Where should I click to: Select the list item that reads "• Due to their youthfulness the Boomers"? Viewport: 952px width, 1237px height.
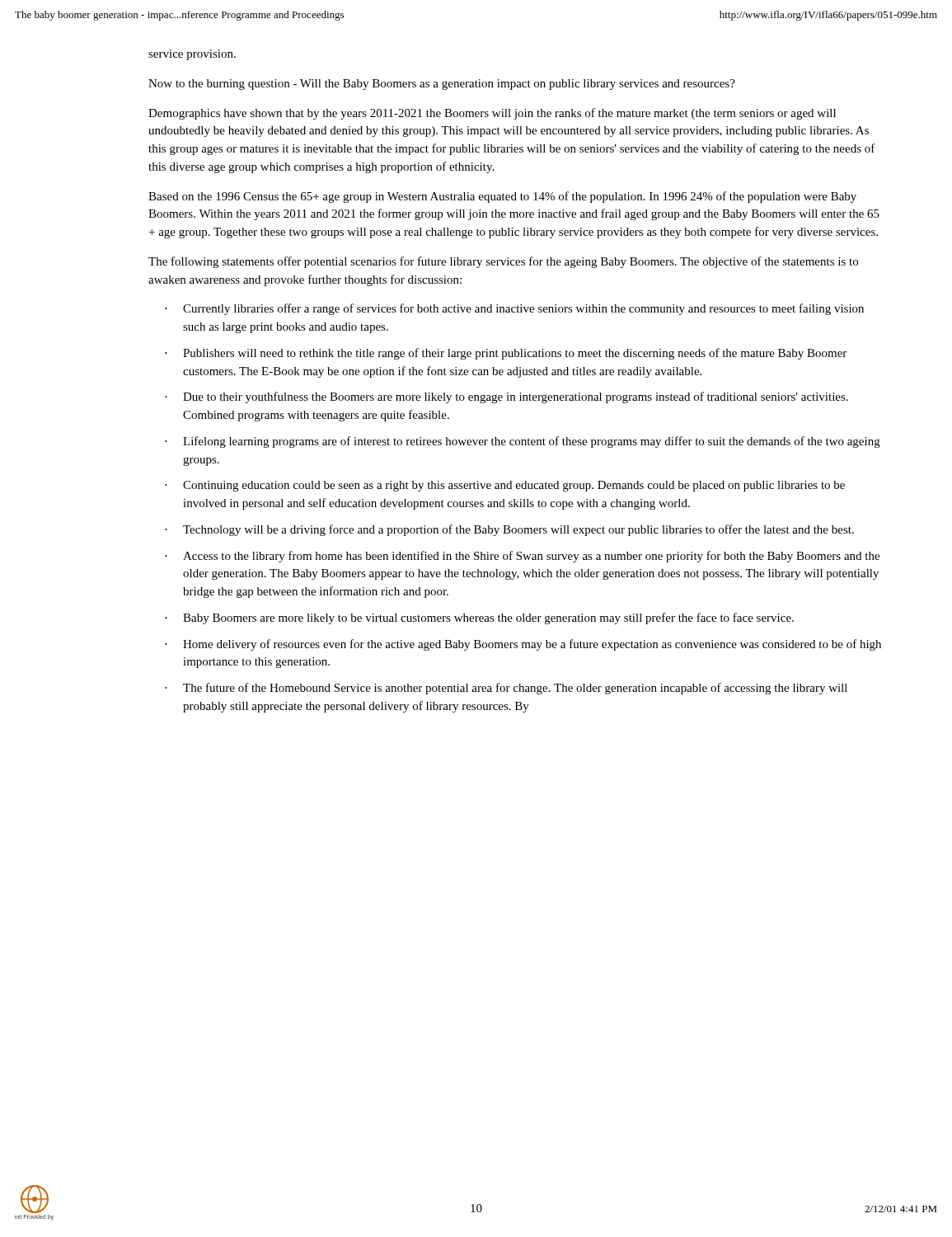click(525, 407)
